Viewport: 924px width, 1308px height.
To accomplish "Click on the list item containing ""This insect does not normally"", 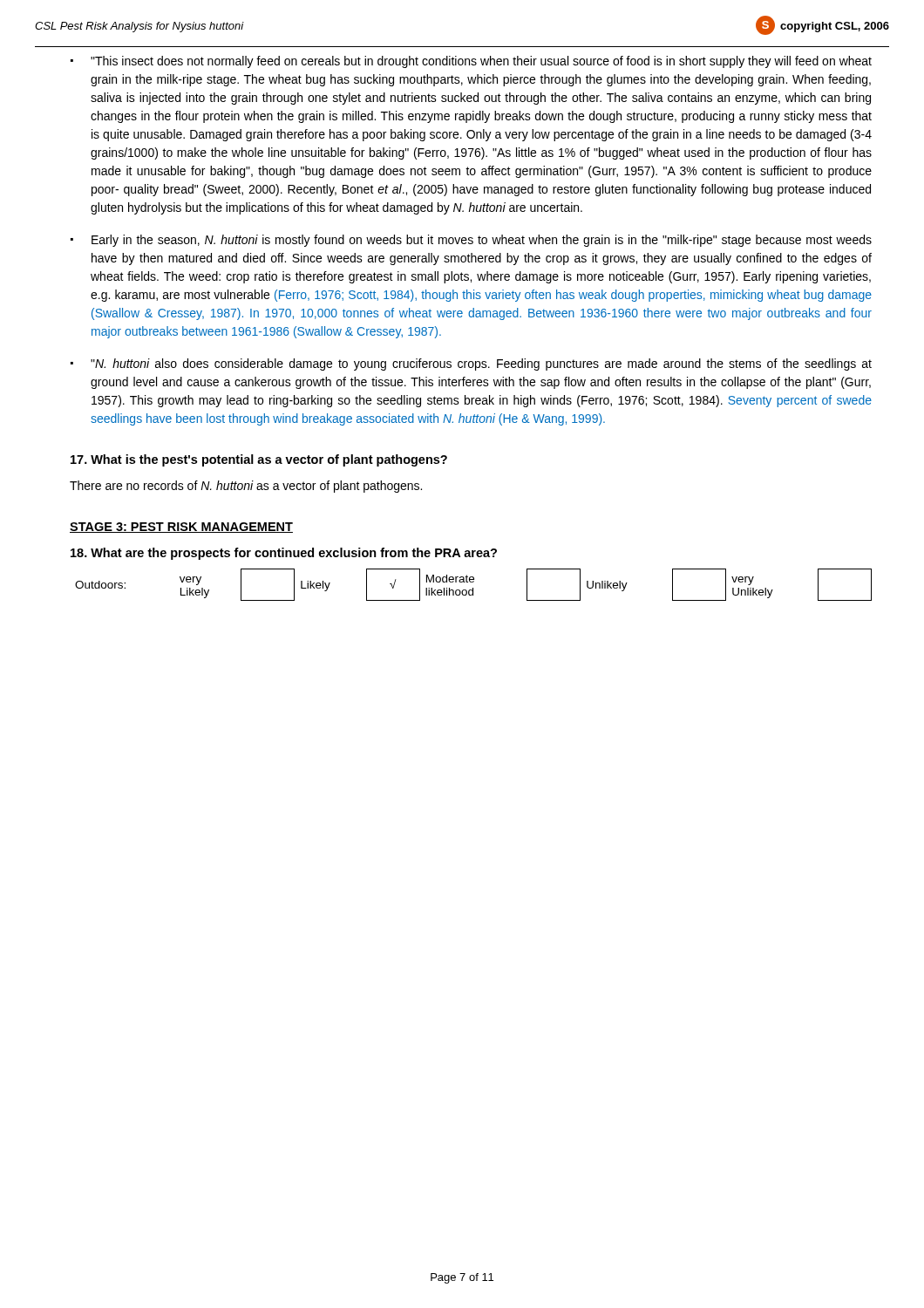I will point(481,134).
